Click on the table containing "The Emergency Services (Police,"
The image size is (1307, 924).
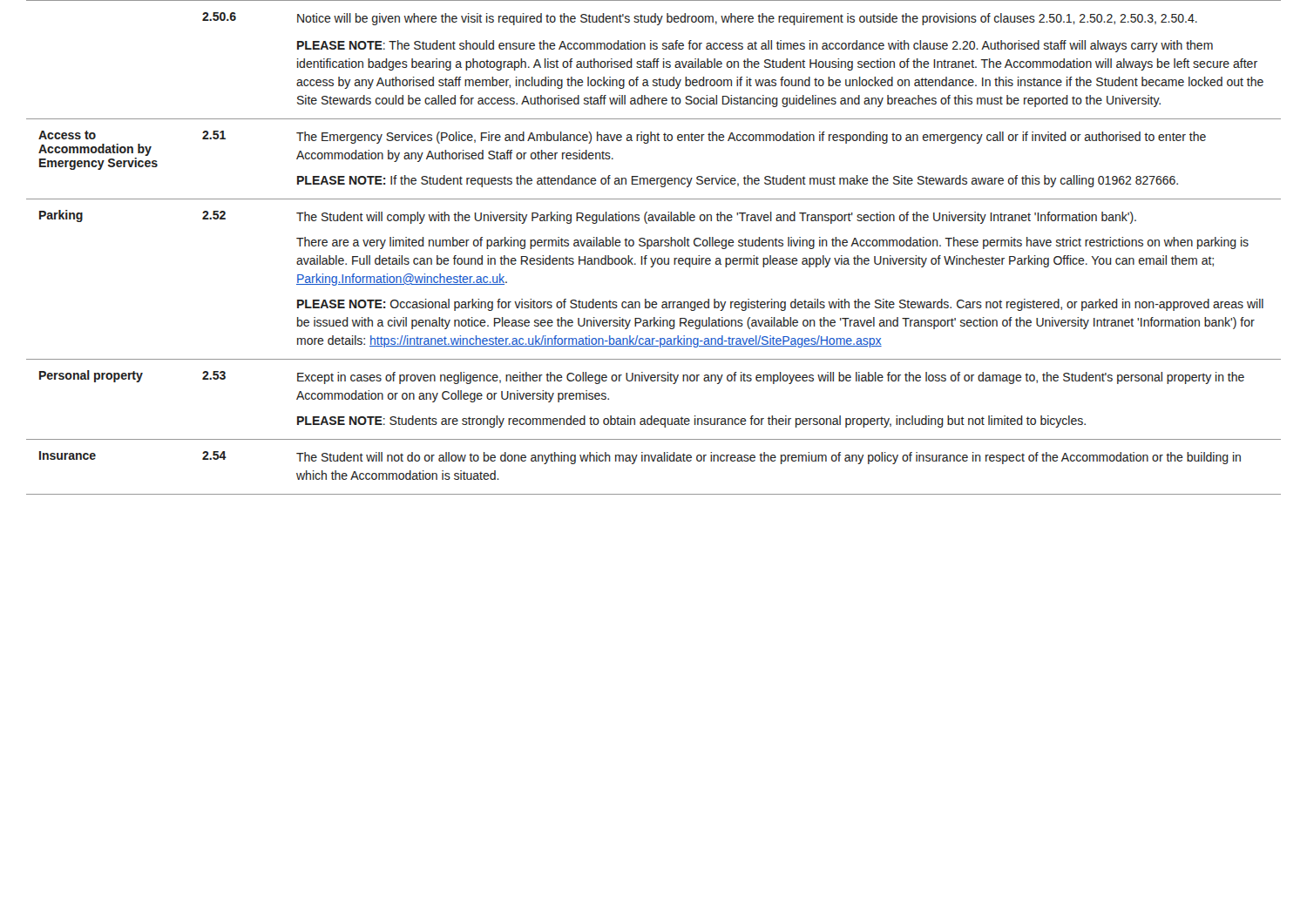(x=654, y=247)
